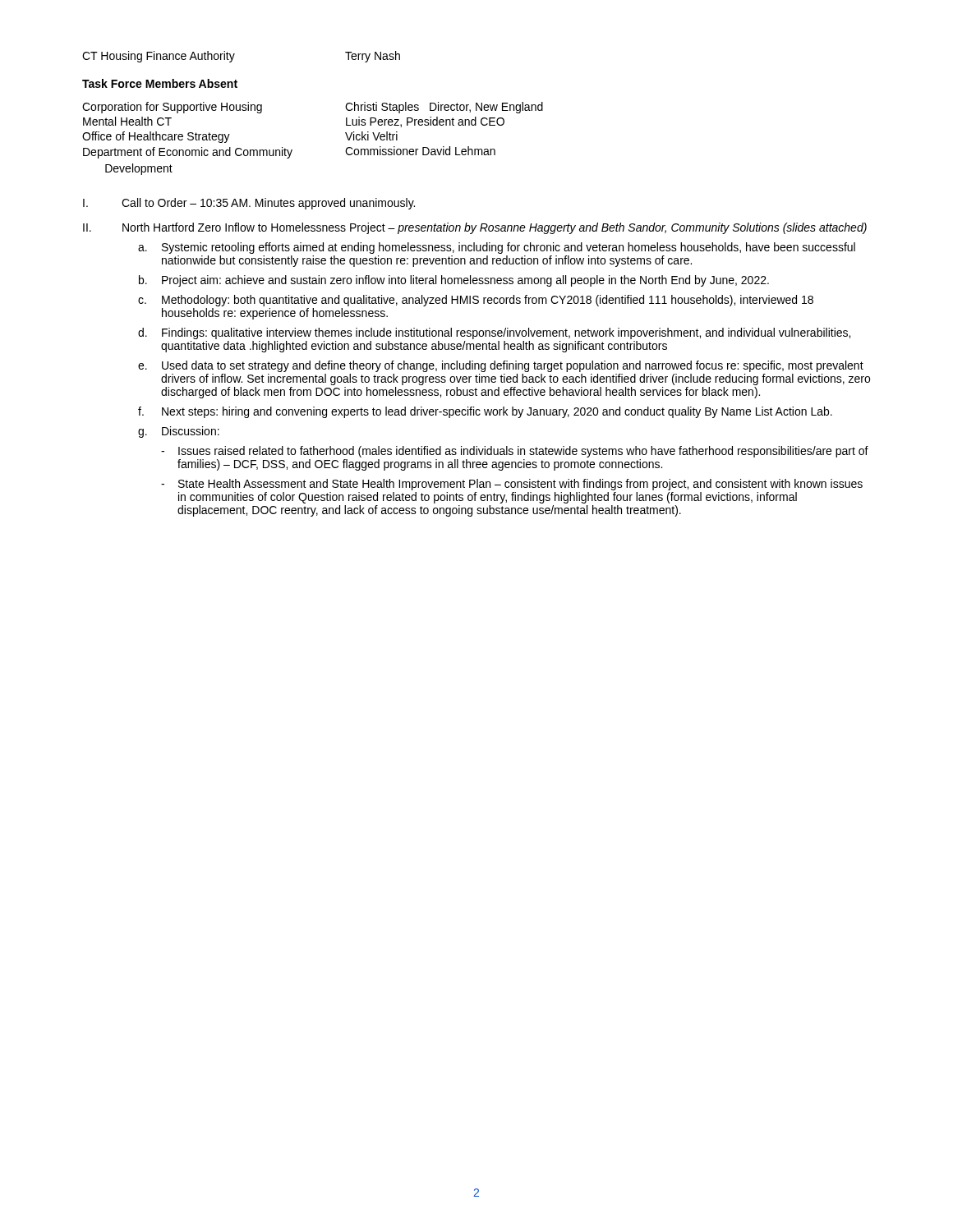Navigate to the region starting "- State Health Assessment and State Health"

click(x=516, y=497)
